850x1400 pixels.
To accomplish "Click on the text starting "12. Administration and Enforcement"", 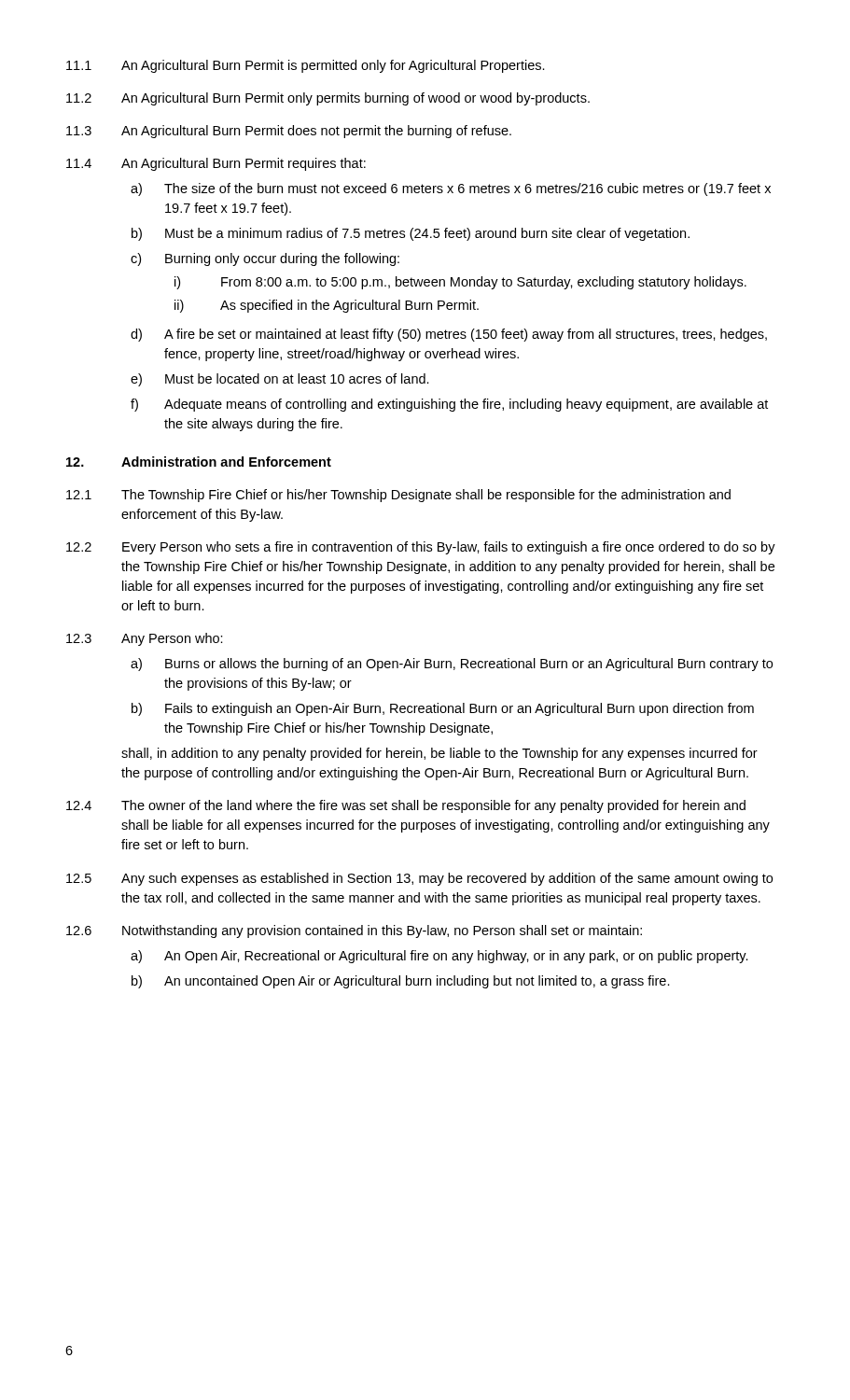I will coord(198,463).
